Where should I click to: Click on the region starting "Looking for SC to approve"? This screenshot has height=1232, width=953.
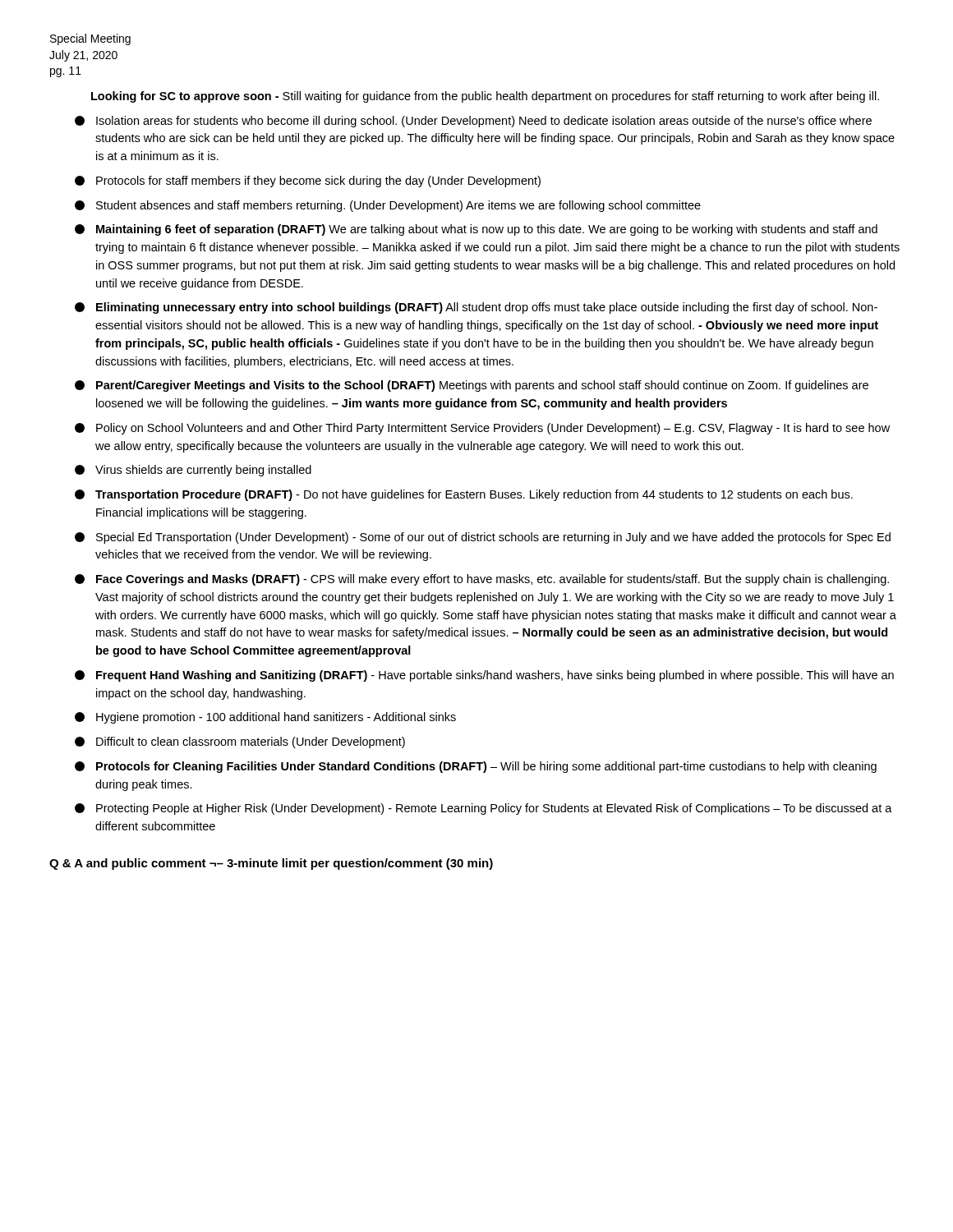pos(485,96)
